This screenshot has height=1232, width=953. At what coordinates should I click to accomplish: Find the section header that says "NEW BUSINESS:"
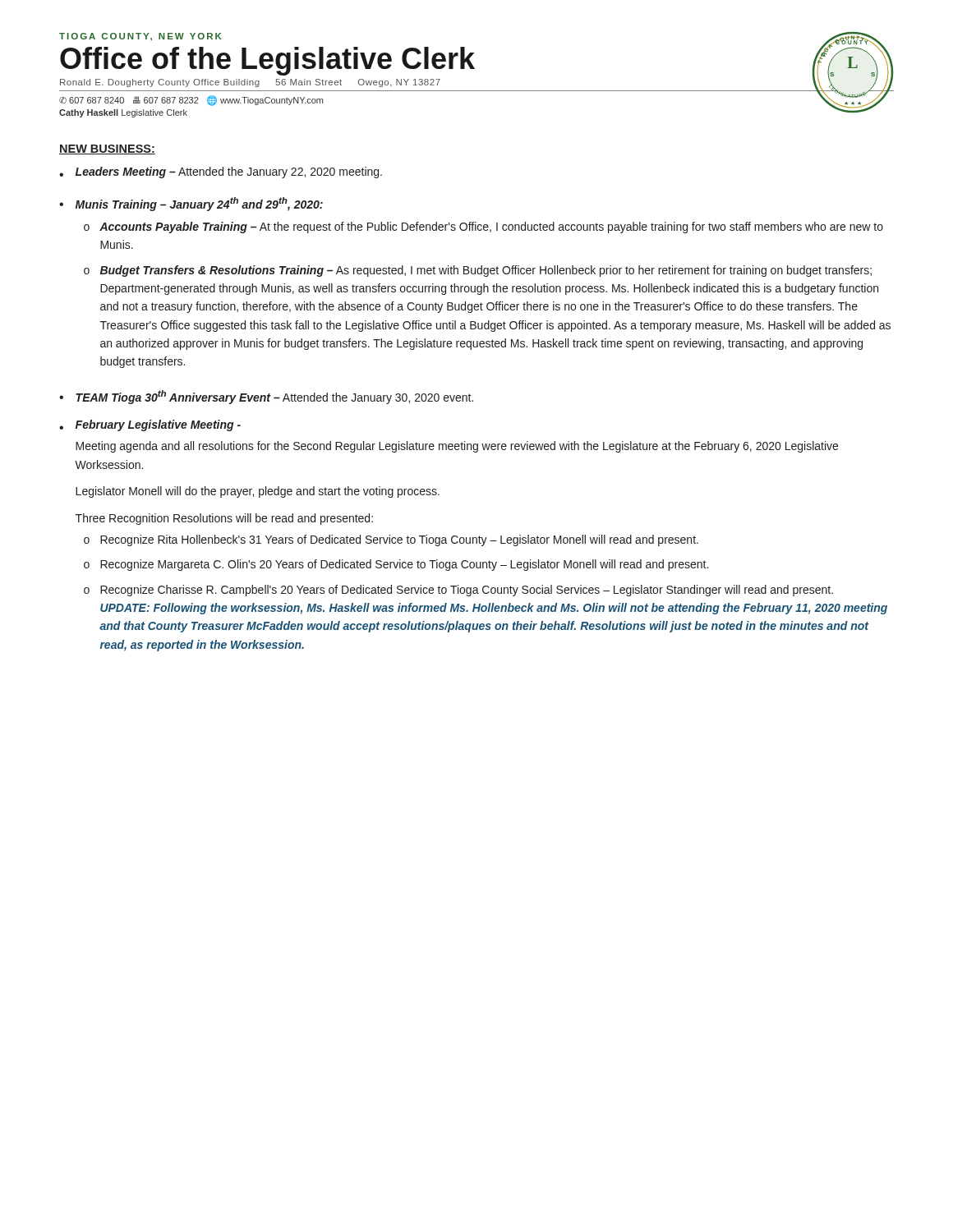tap(107, 148)
